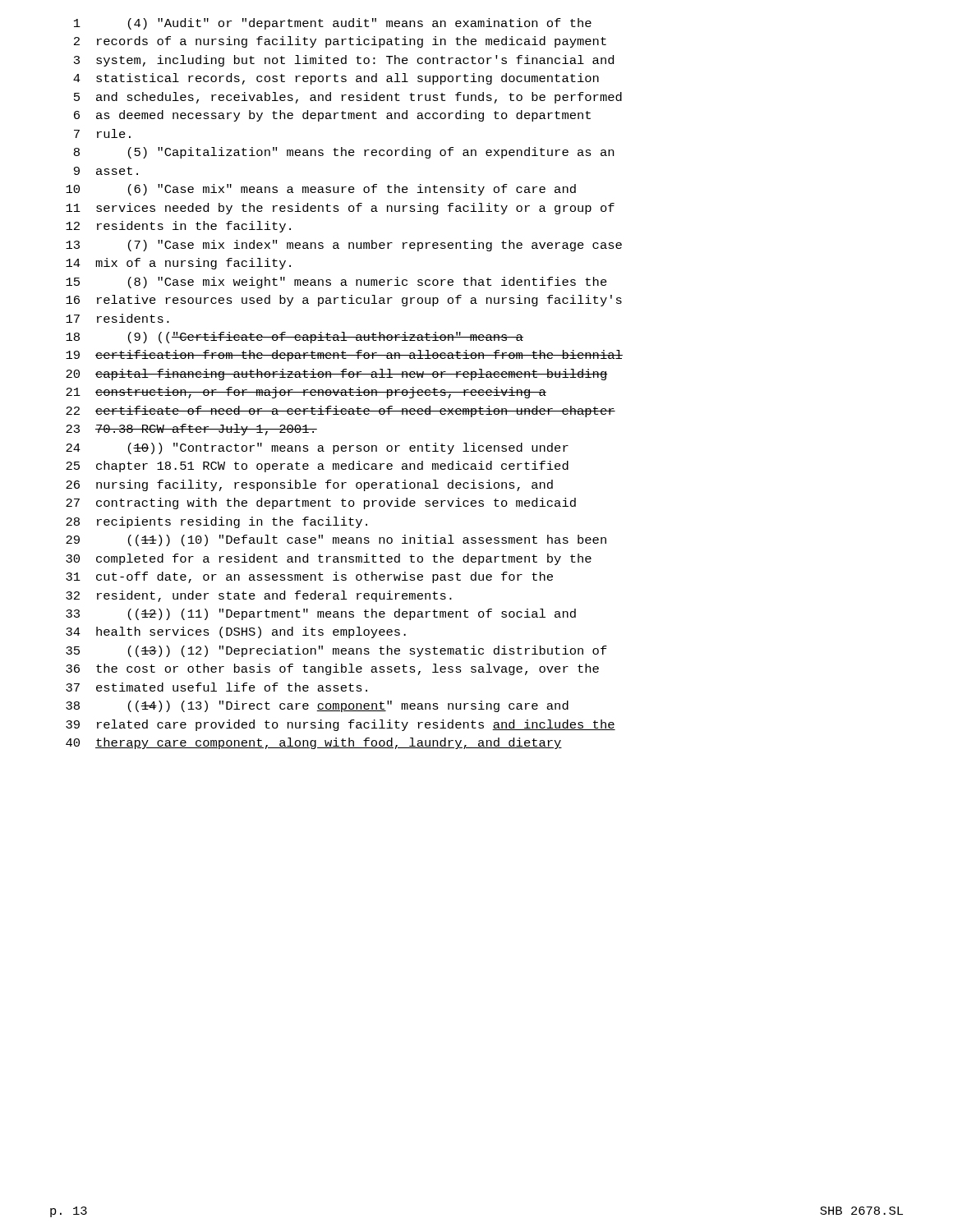Where is the passage that starts "15 (8) "Case mix"?

tap(476, 301)
